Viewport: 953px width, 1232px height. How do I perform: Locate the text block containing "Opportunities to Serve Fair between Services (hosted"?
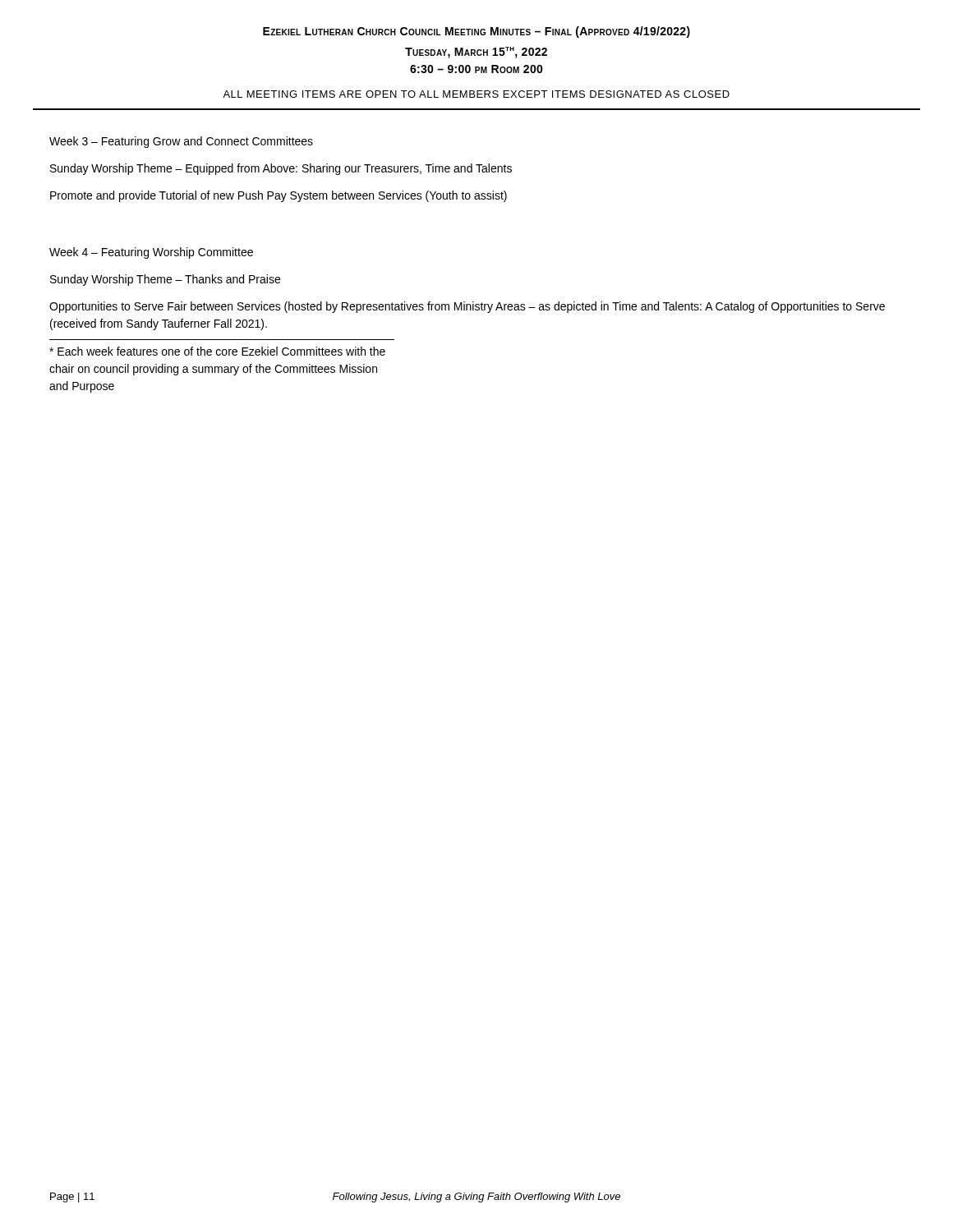(467, 315)
